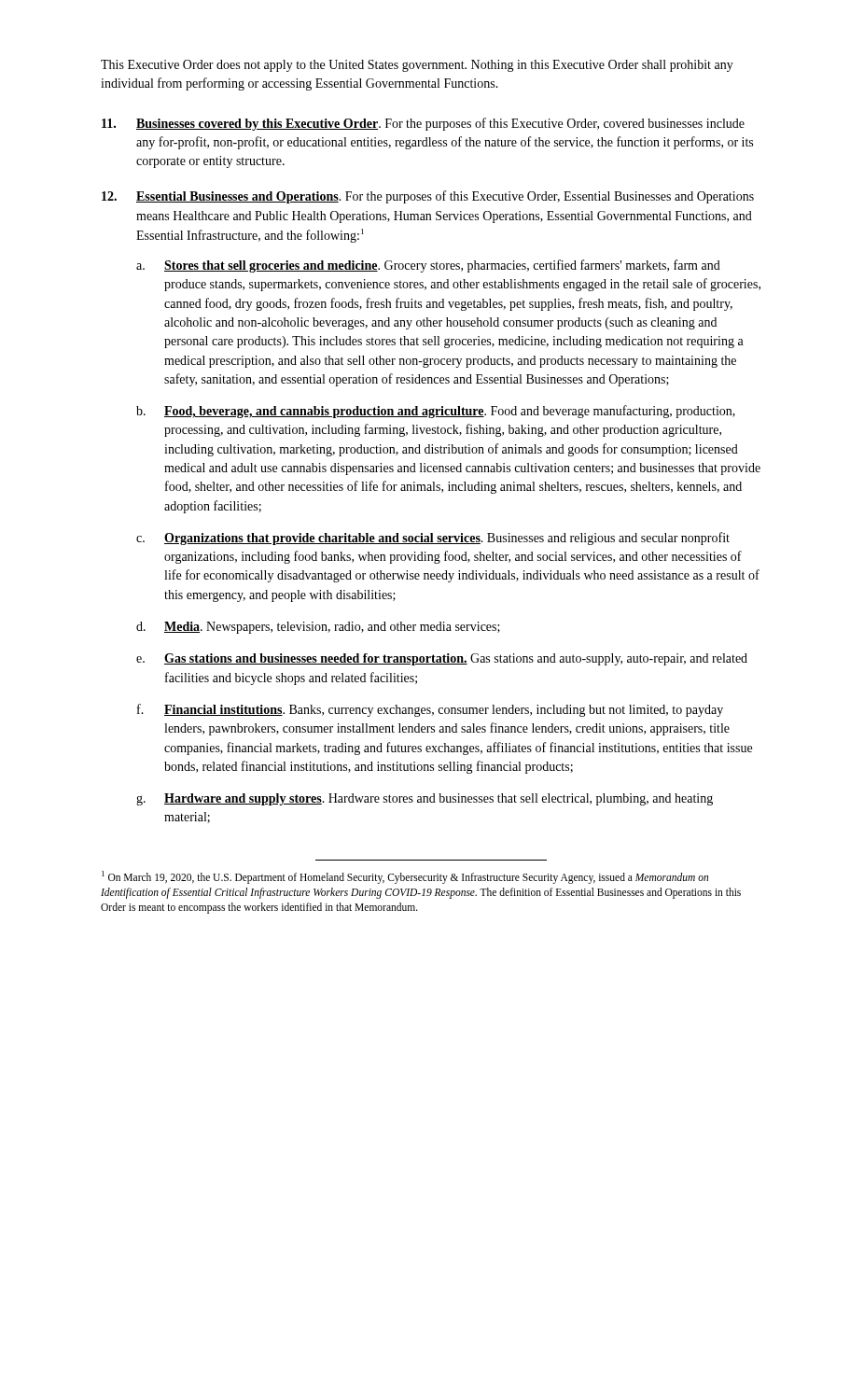Select the text starting "12. Essential Businesses and Operations. For the"

click(428, 197)
